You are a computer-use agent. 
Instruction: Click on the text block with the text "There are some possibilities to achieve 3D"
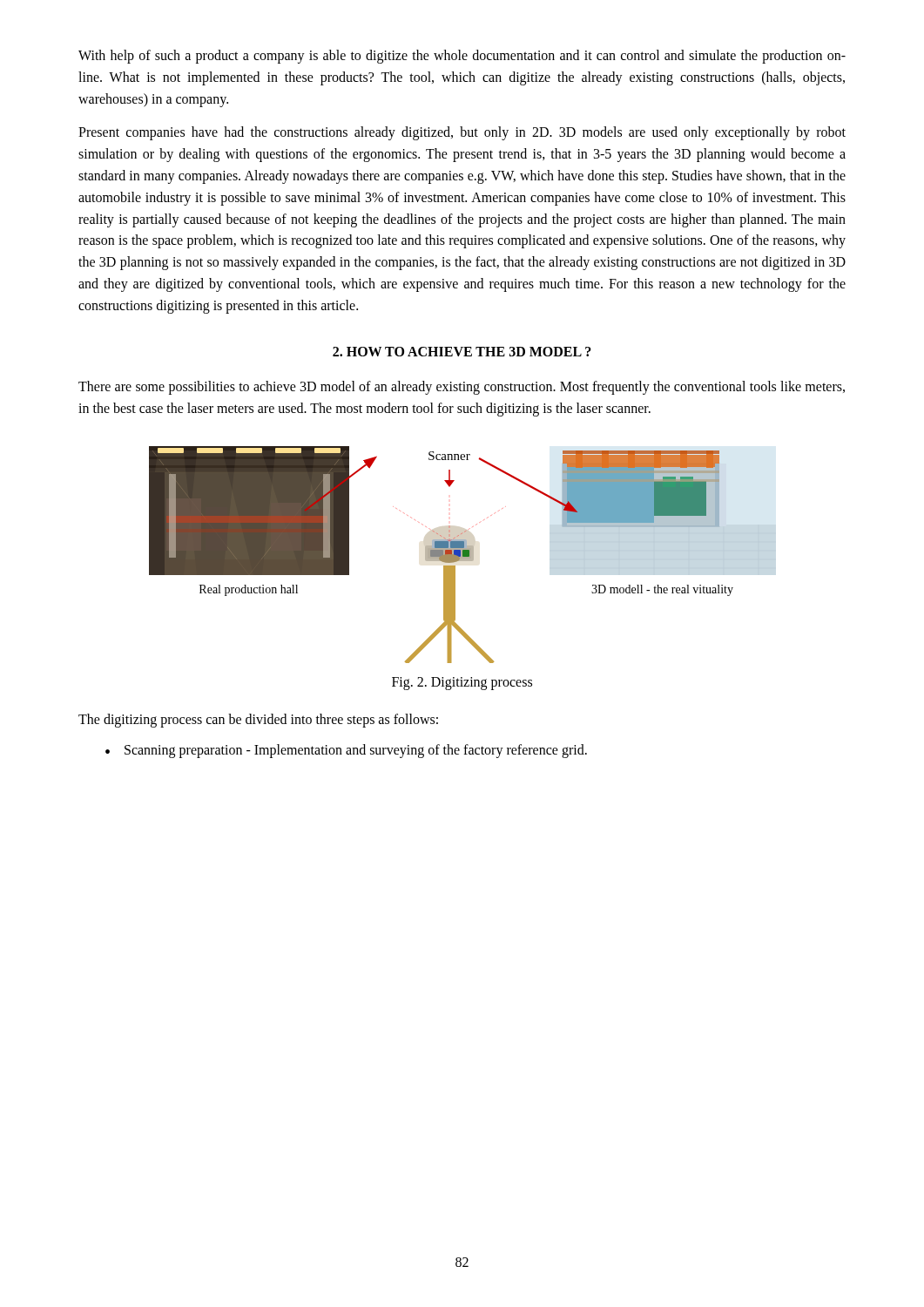coord(462,398)
